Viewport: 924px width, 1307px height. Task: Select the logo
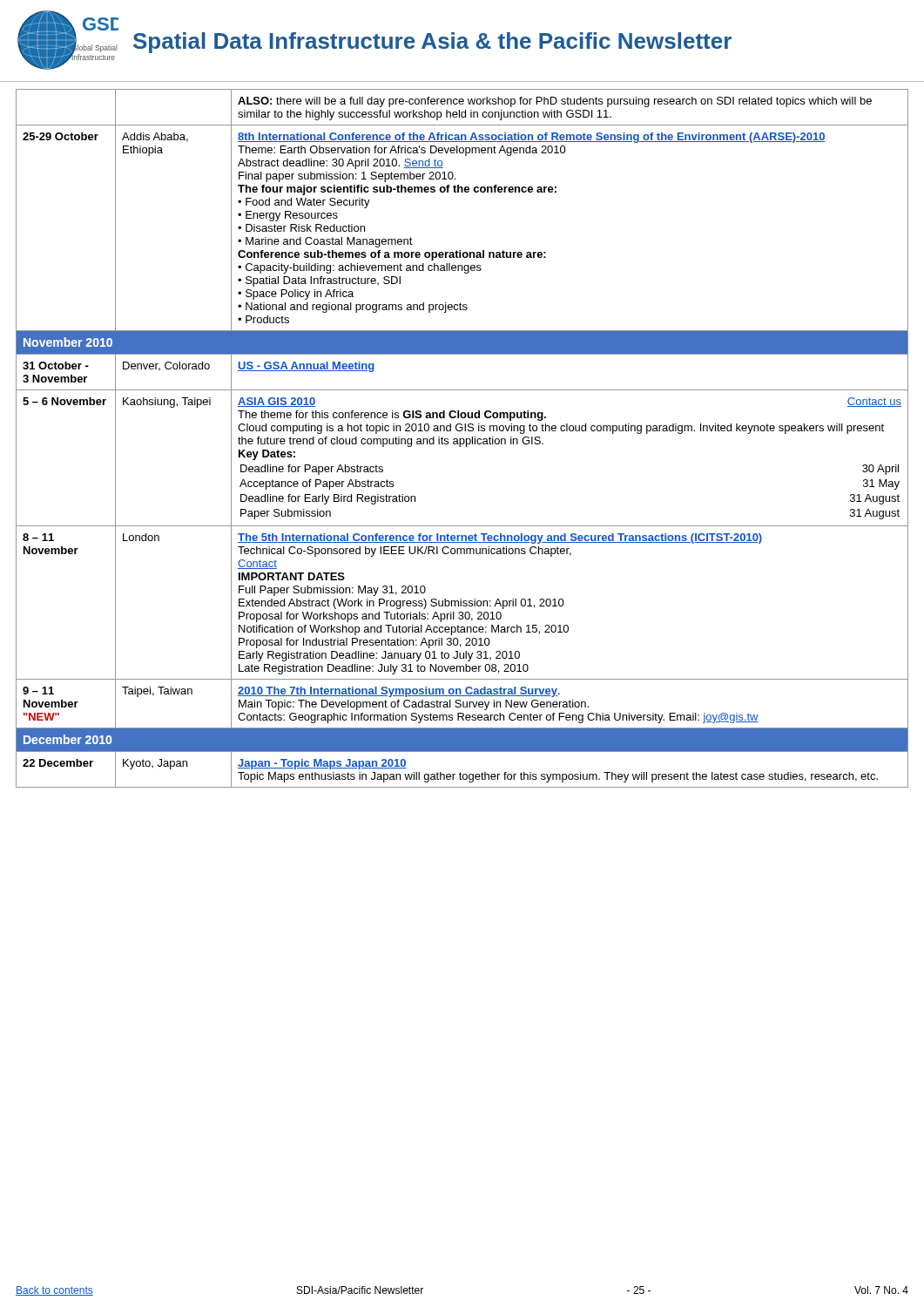[67, 41]
